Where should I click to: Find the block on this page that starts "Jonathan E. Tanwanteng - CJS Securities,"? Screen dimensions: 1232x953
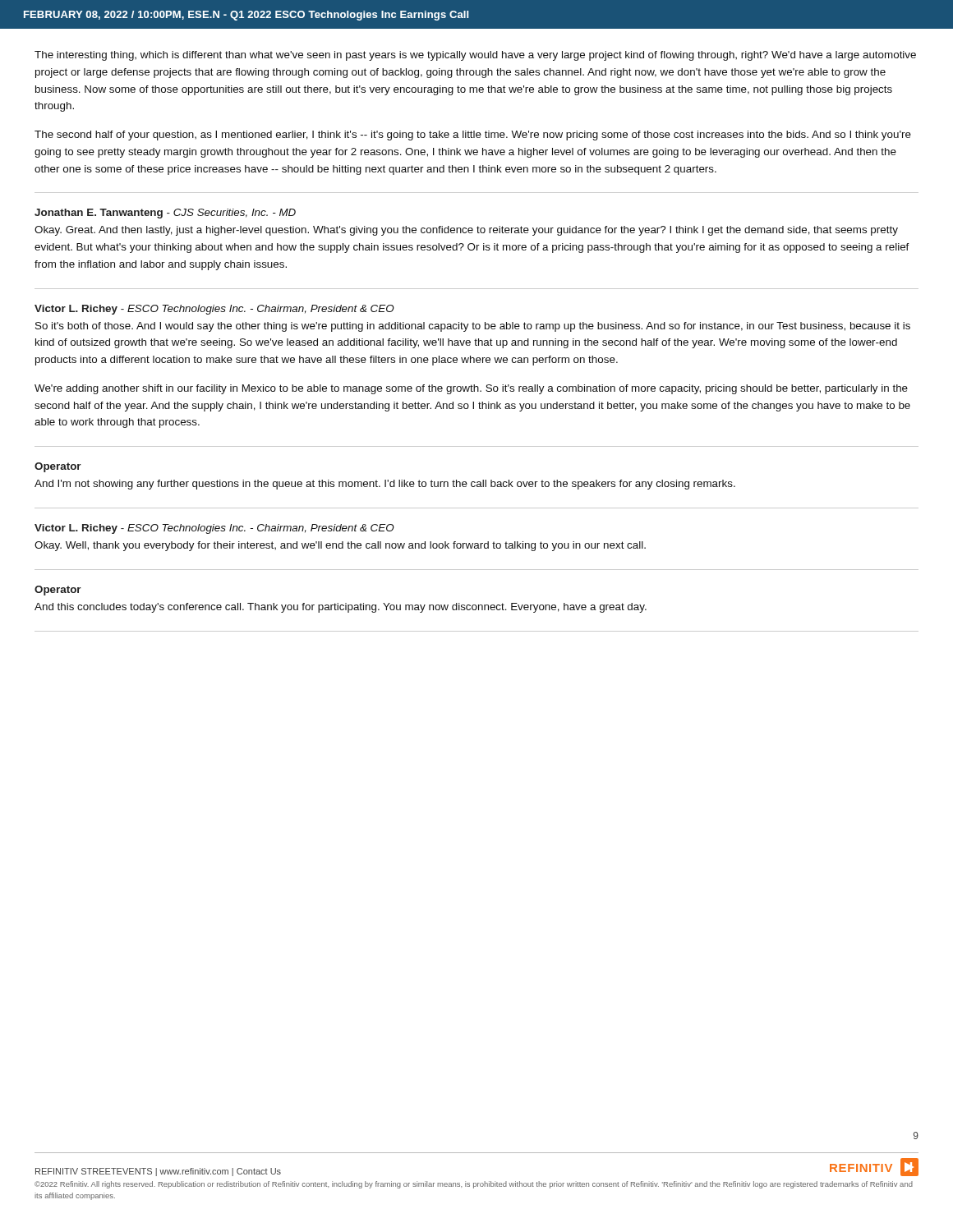click(x=165, y=213)
